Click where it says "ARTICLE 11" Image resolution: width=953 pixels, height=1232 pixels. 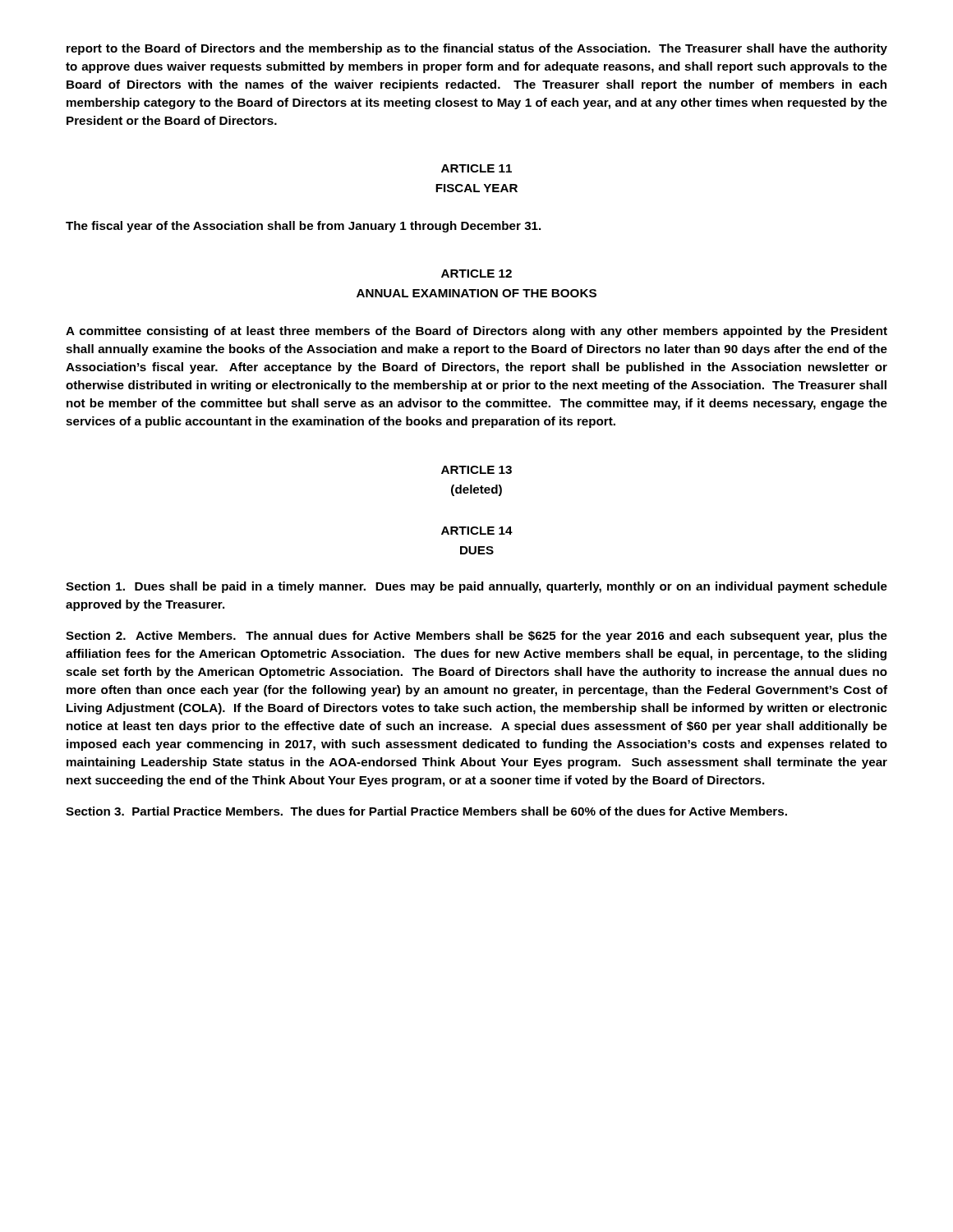[476, 168]
